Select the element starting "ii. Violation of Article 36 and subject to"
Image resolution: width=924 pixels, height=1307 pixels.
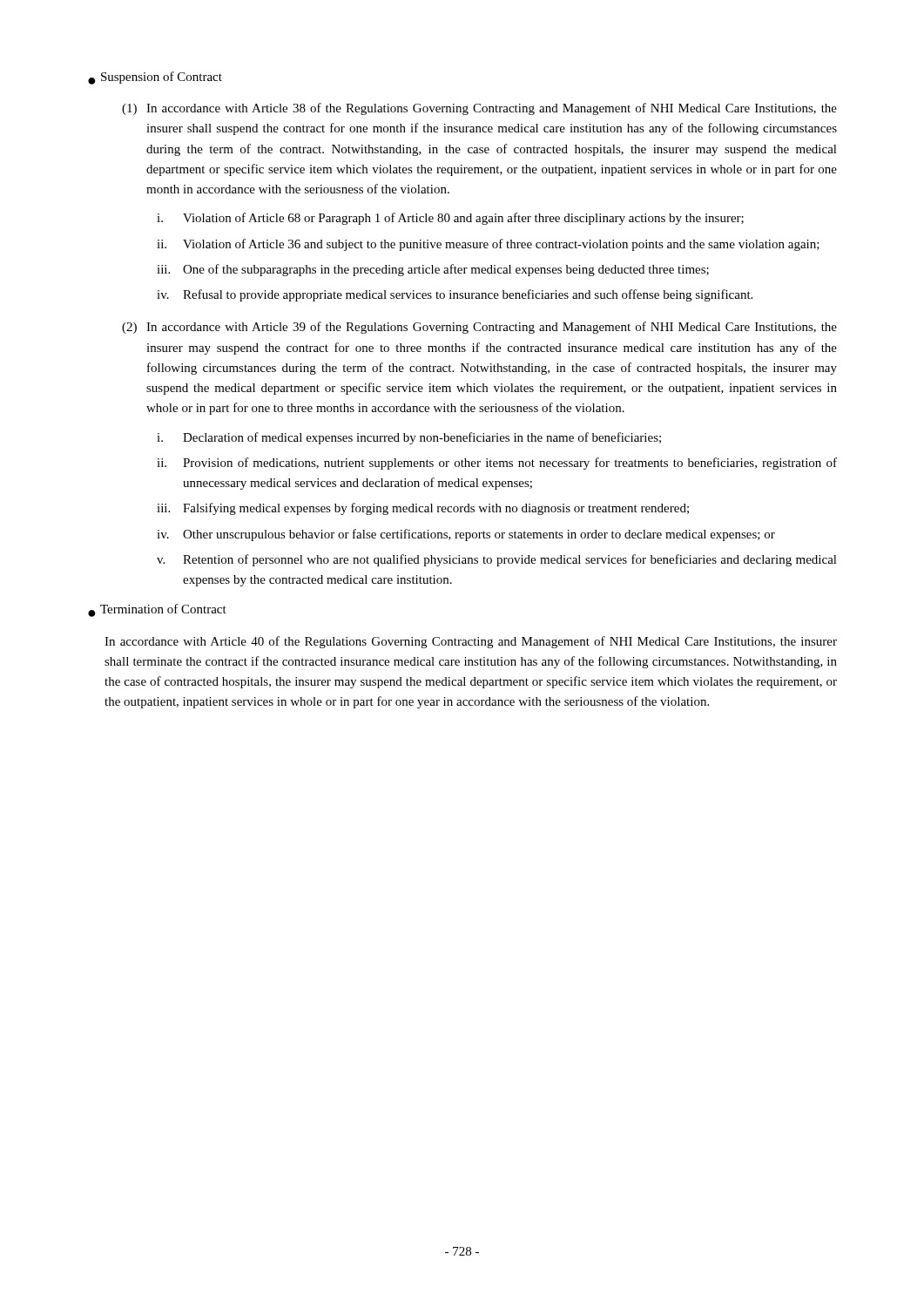tap(488, 244)
